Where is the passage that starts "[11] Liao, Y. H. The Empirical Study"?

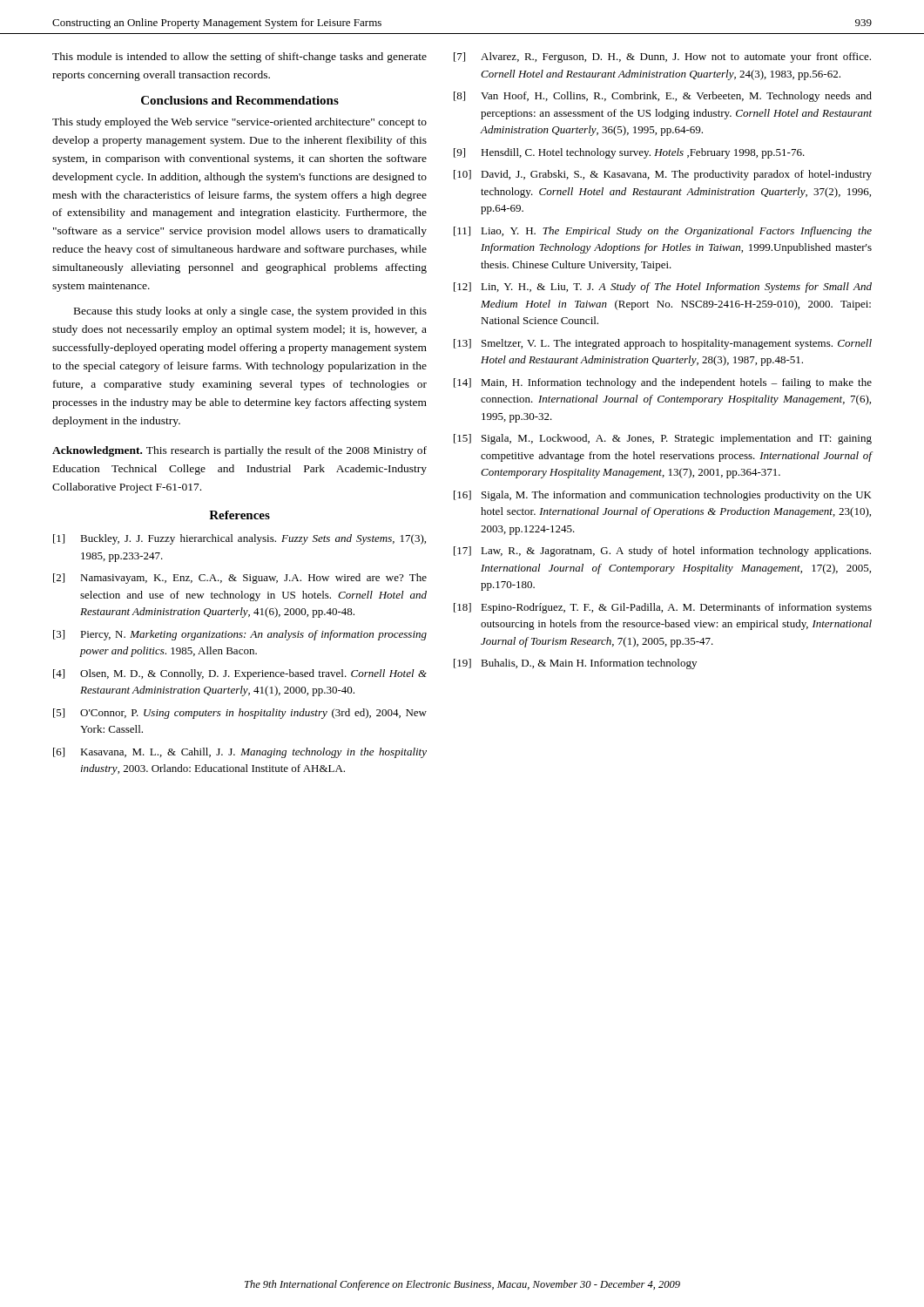click(662, 247)
